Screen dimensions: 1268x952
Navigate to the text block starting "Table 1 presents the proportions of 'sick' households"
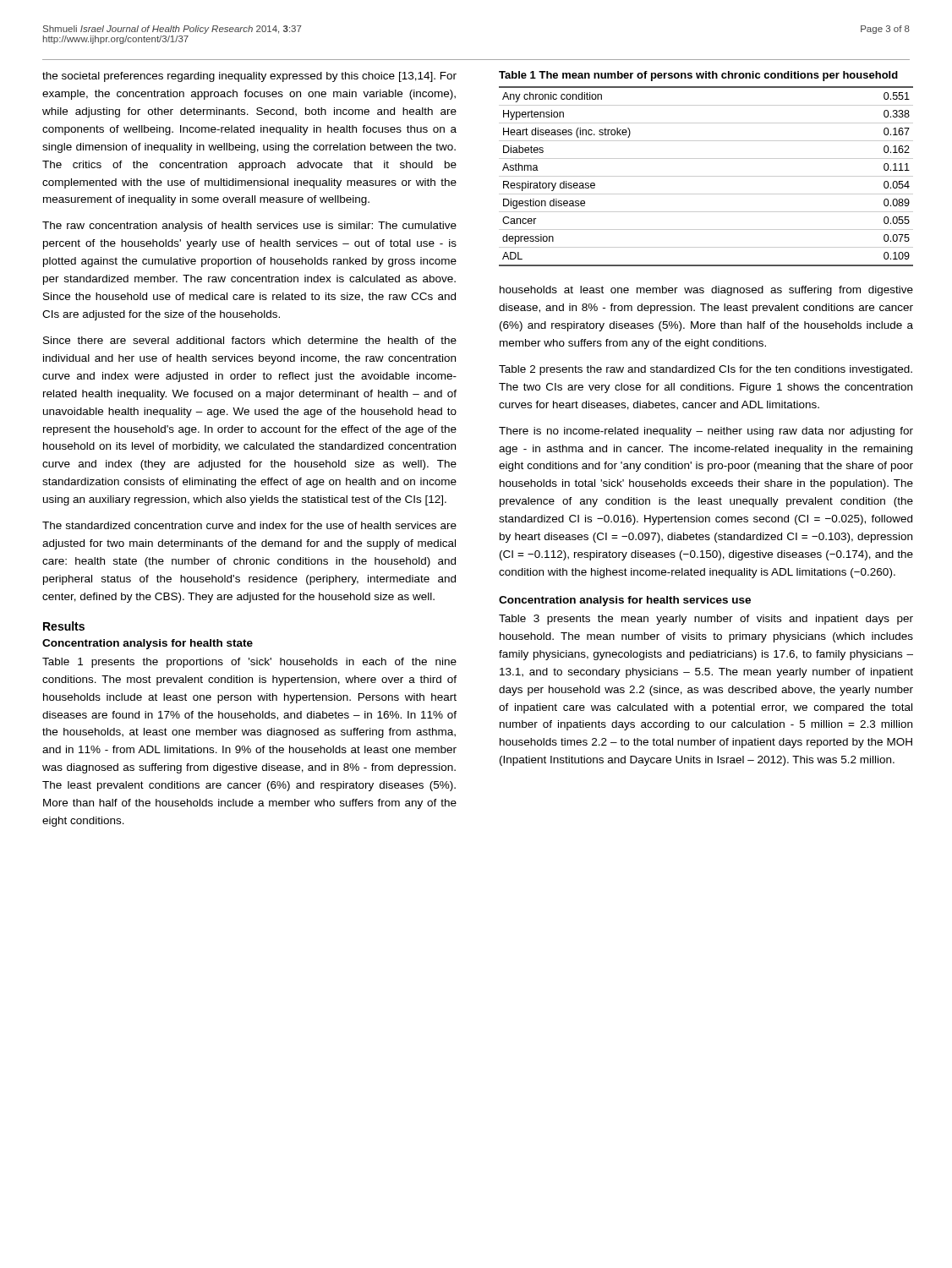pyautogui.click(x=249, y=742)
